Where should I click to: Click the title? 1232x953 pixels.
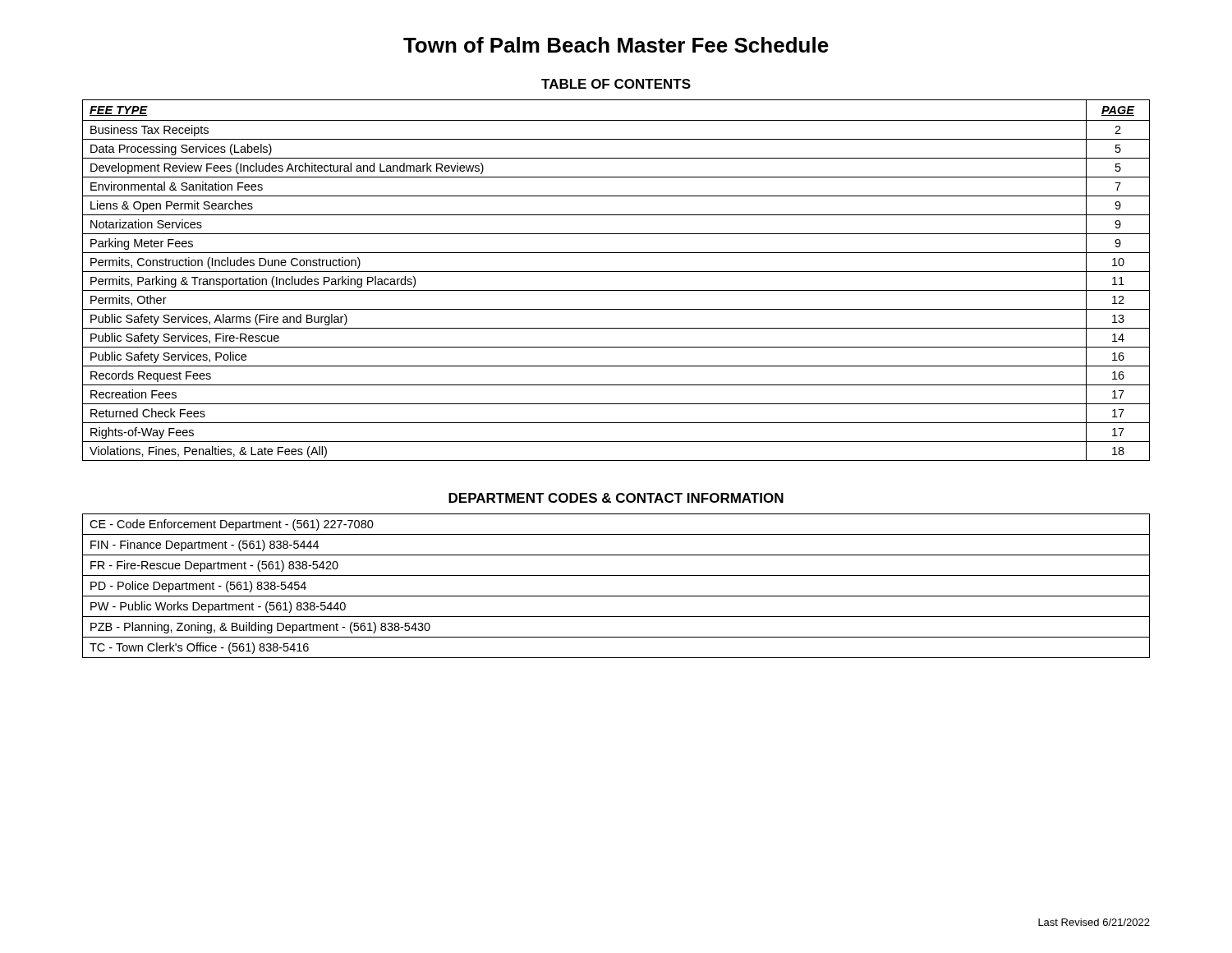616,45
